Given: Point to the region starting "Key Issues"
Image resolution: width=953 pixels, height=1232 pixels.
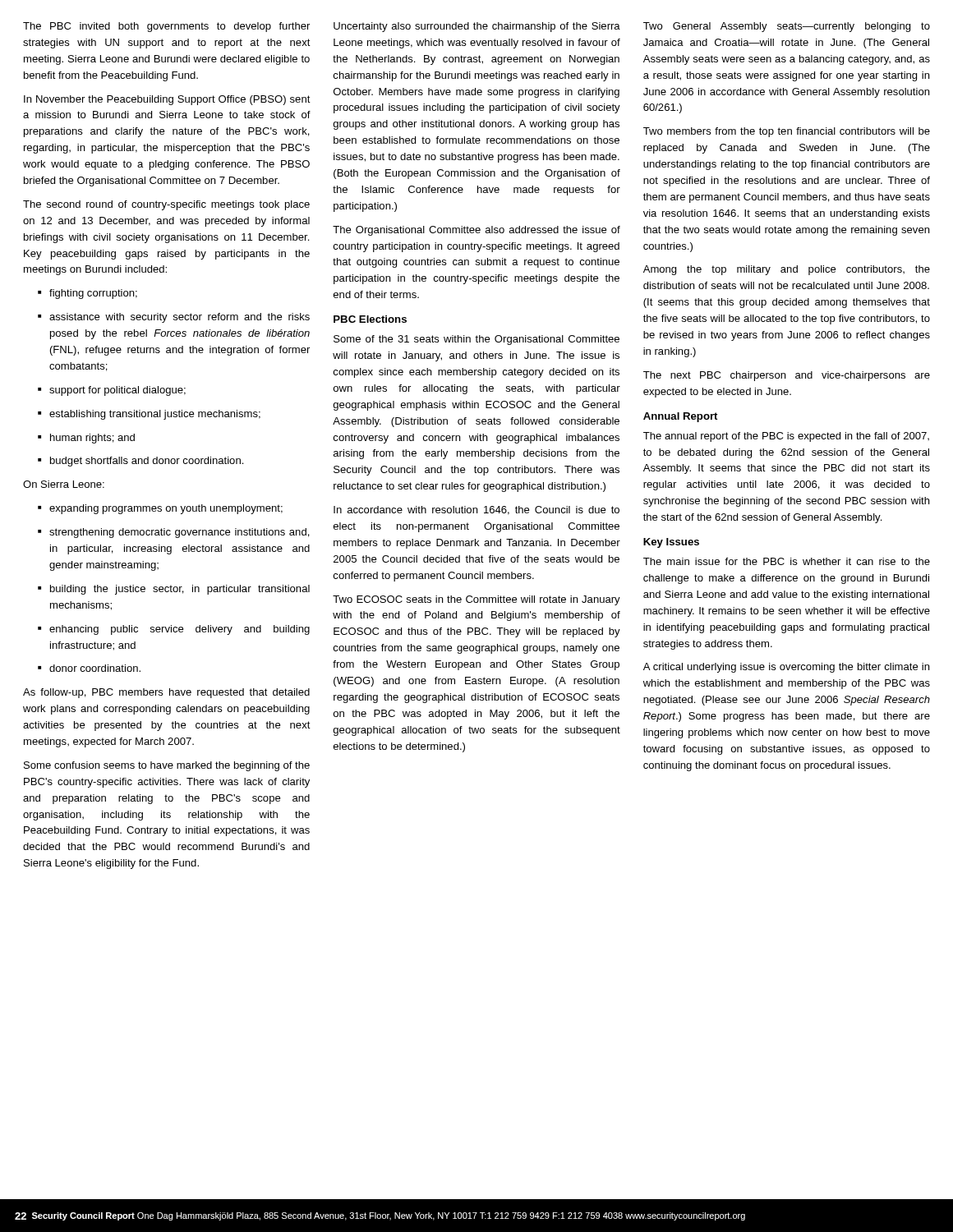Looking at the screenshot, I should coord(671,543).
